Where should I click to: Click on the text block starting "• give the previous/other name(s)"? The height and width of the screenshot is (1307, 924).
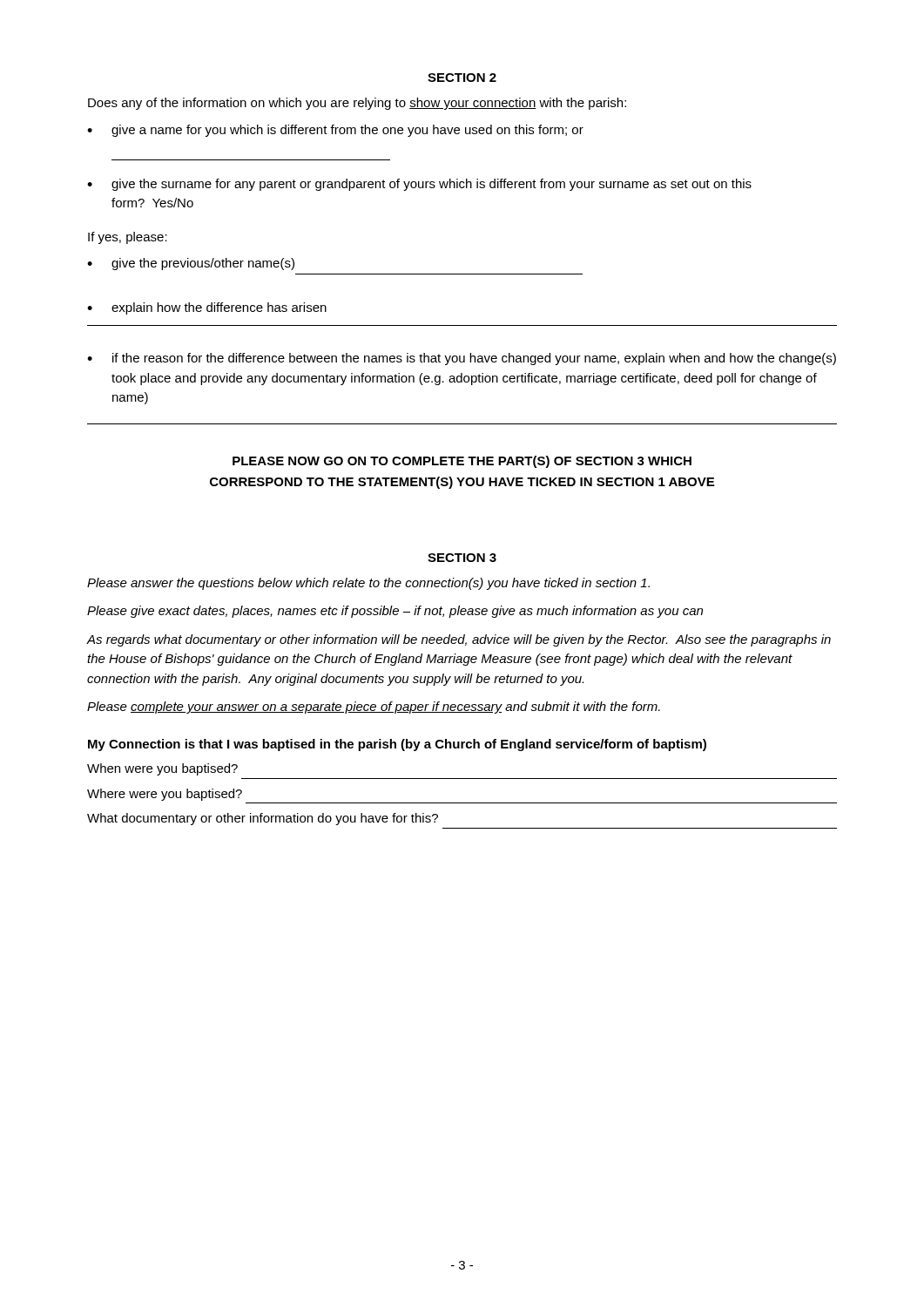[x=462, y=265]
